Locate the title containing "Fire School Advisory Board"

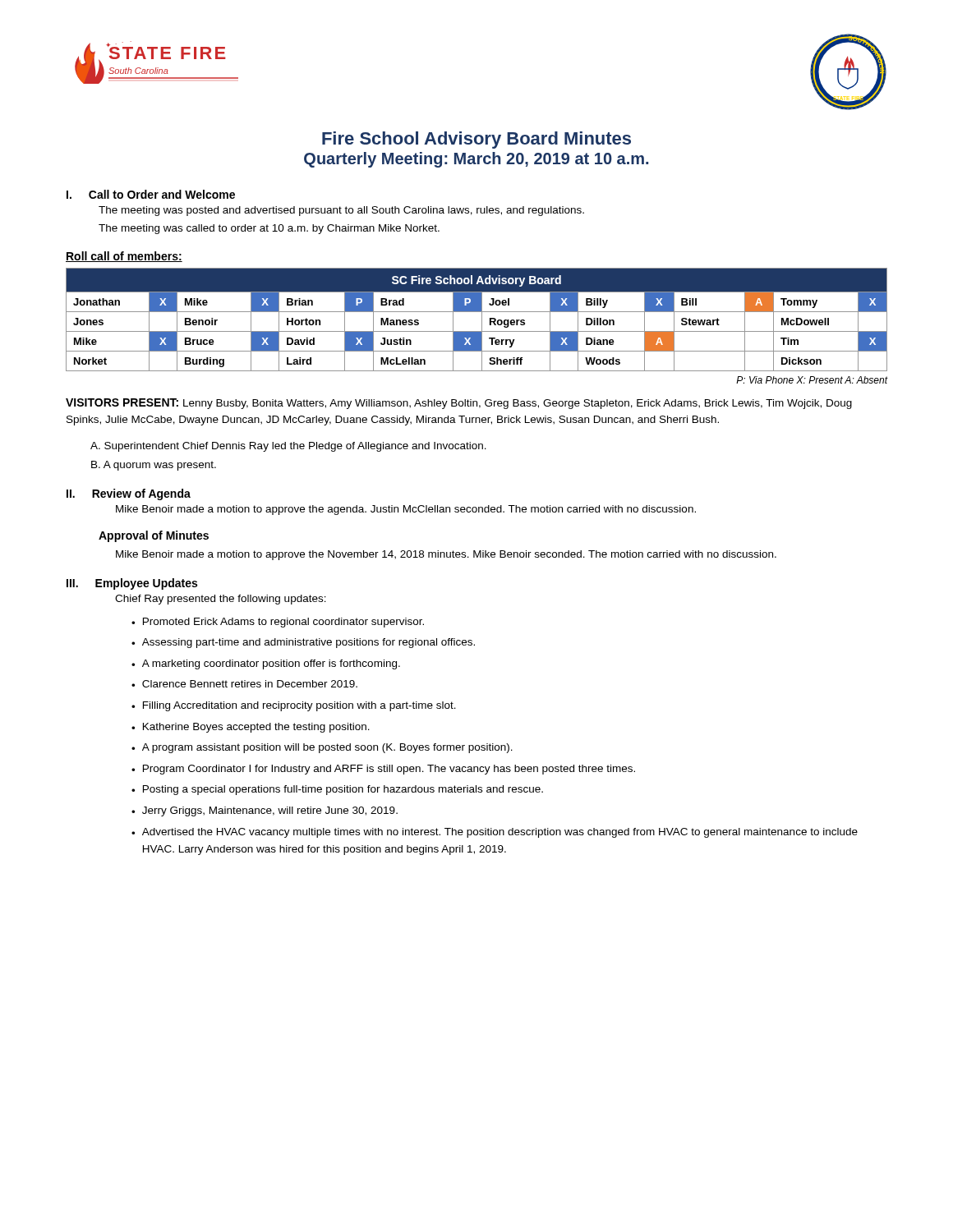coord(476,148)
